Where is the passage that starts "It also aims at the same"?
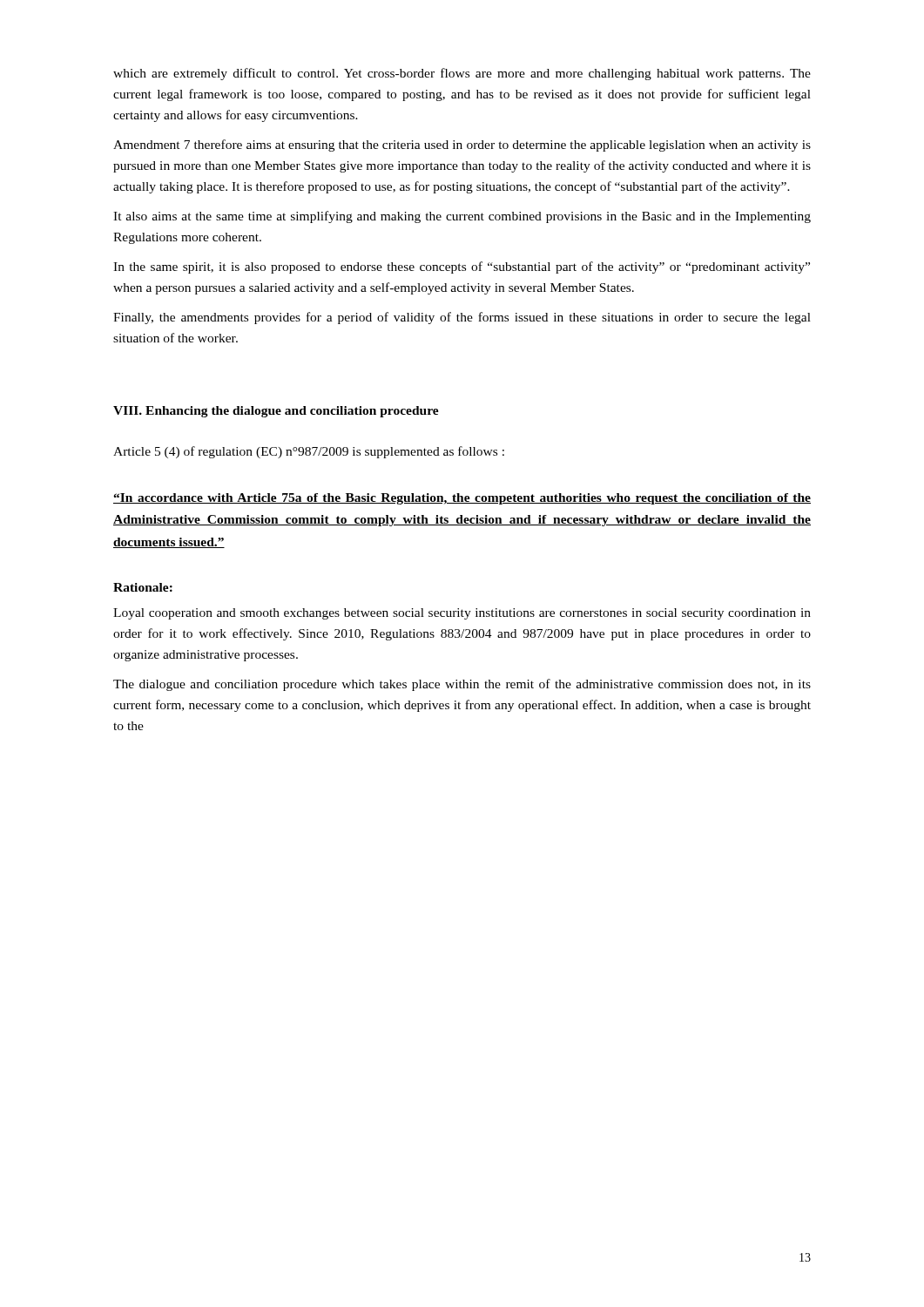The width and height of the screenshot is (924, 1307). point(462,226)
